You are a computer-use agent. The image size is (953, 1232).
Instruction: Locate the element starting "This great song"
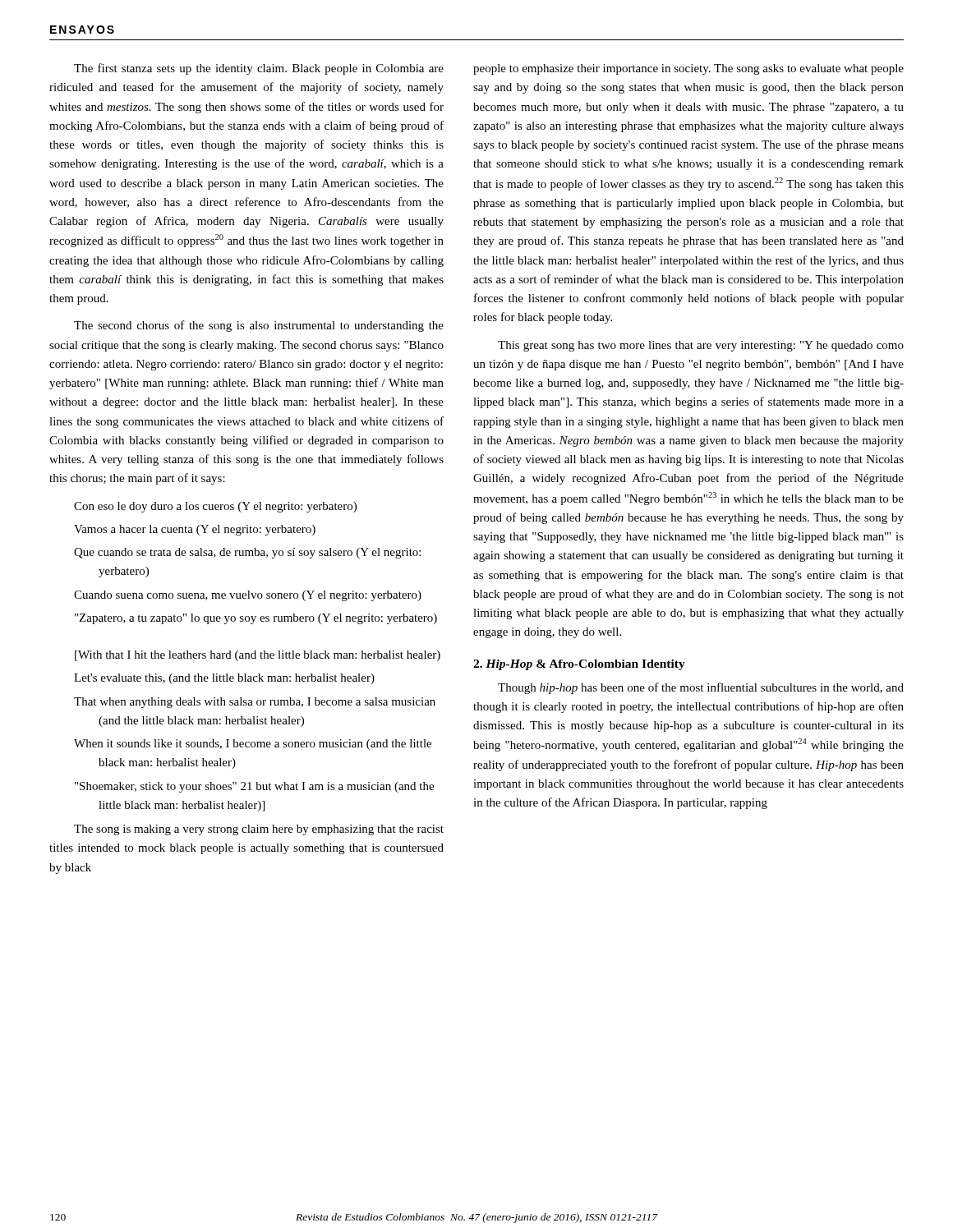coord(688,489)
